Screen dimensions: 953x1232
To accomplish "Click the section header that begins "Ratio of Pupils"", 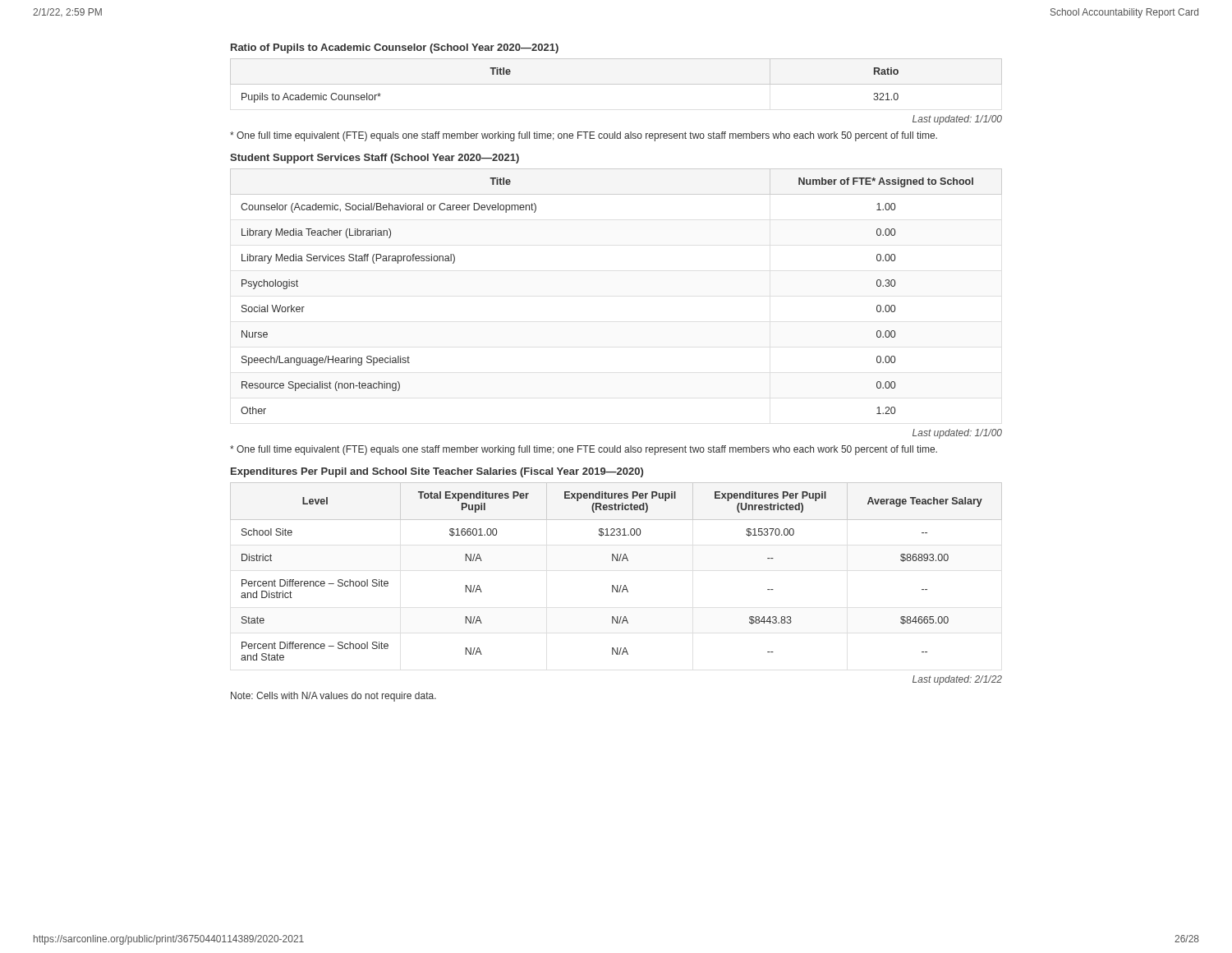I will click(394, 47).
